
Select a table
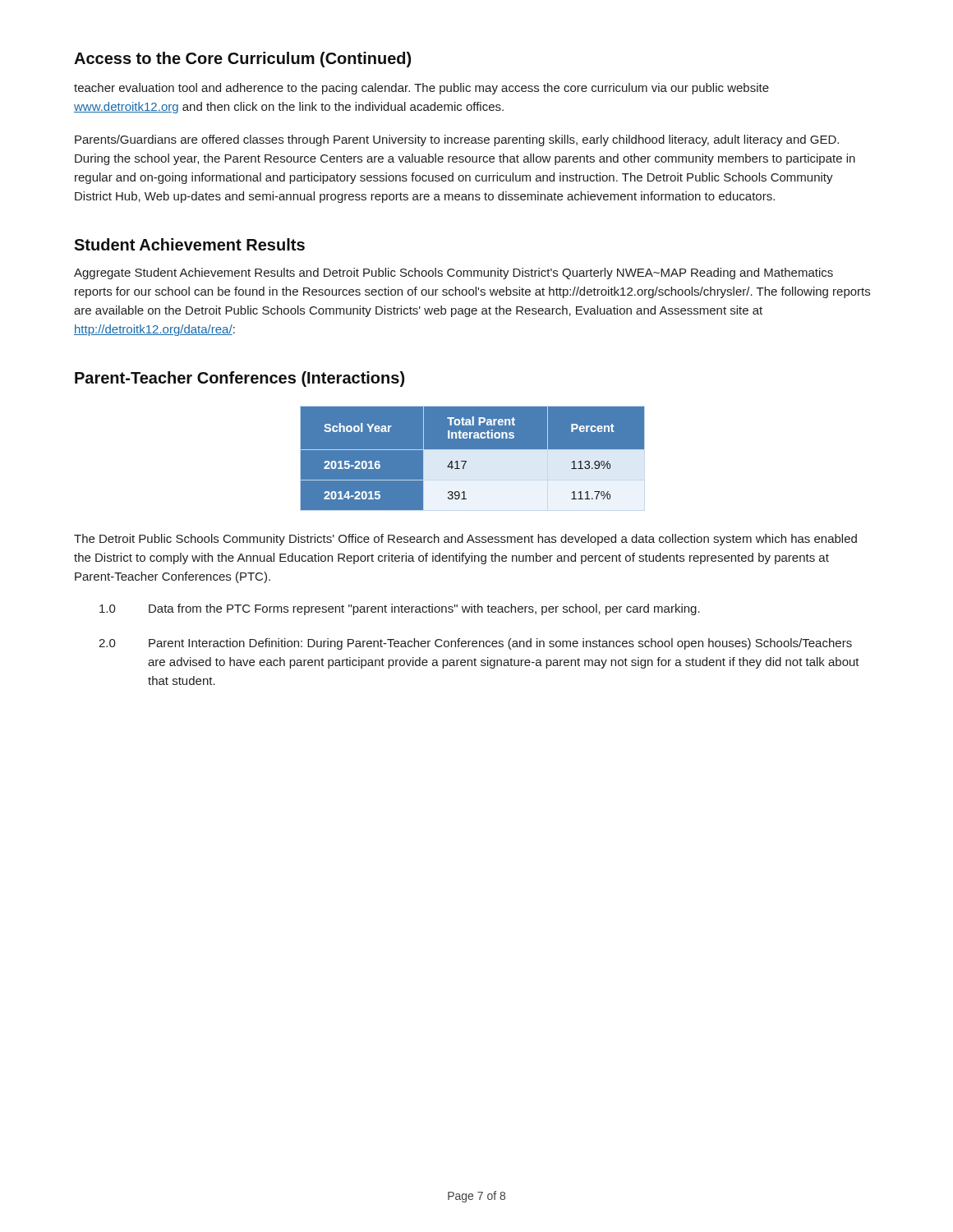[x=472, y=458]
